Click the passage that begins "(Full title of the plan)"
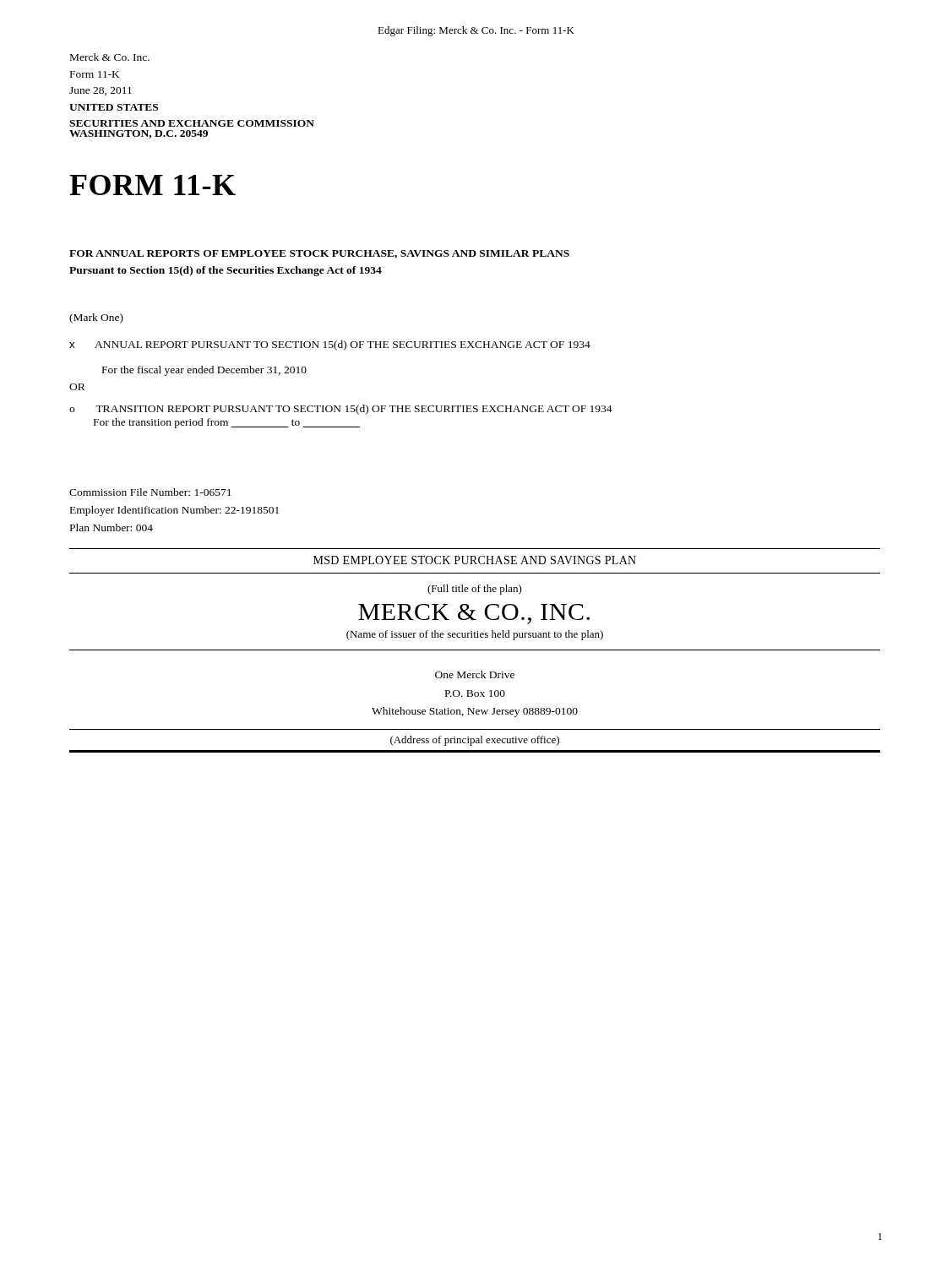Viewport: 952px width, 1267px height. pos(475,612)
